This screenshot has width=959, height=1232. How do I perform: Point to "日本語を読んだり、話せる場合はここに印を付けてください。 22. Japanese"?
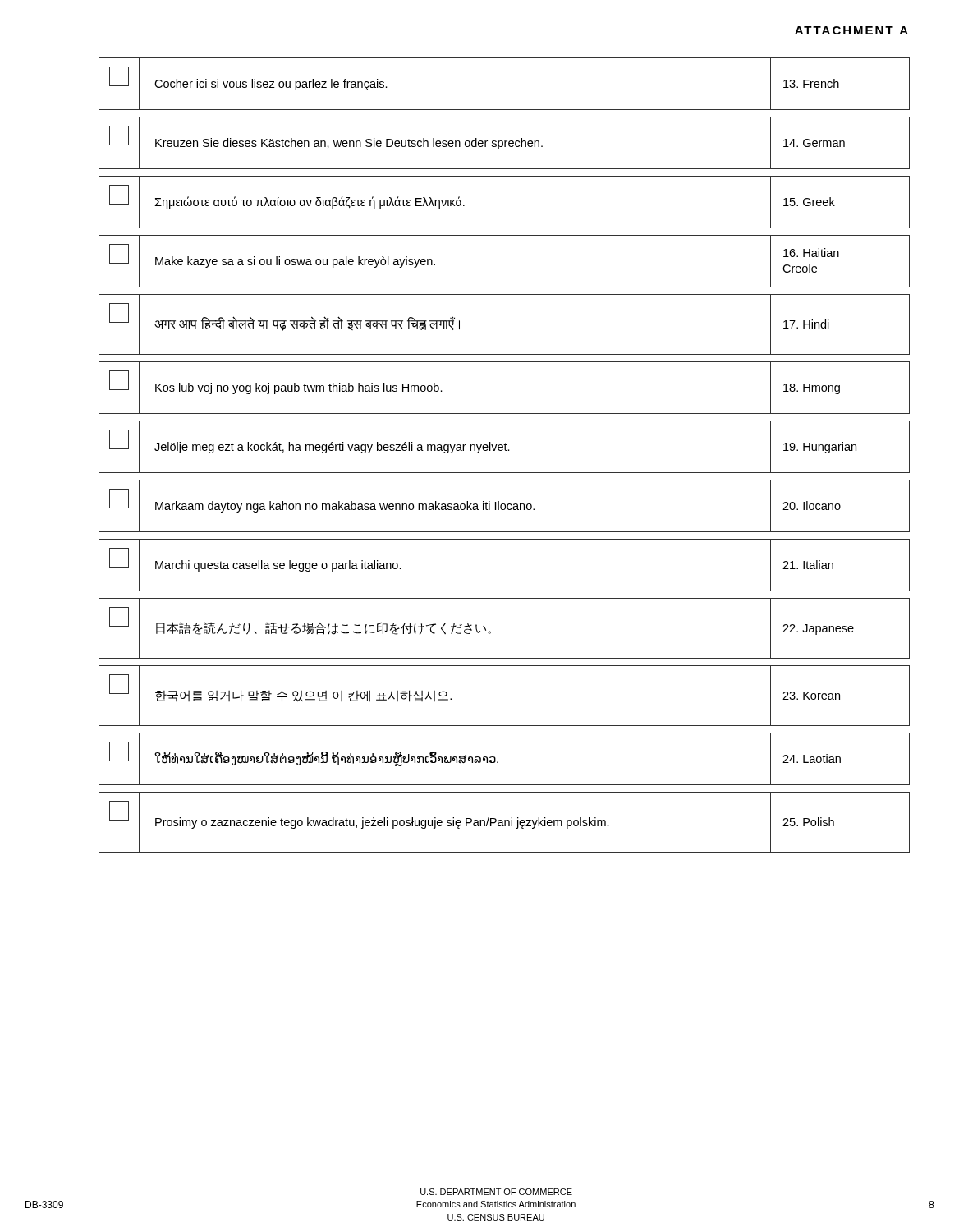pyautogui.click(x=504, y=628)
